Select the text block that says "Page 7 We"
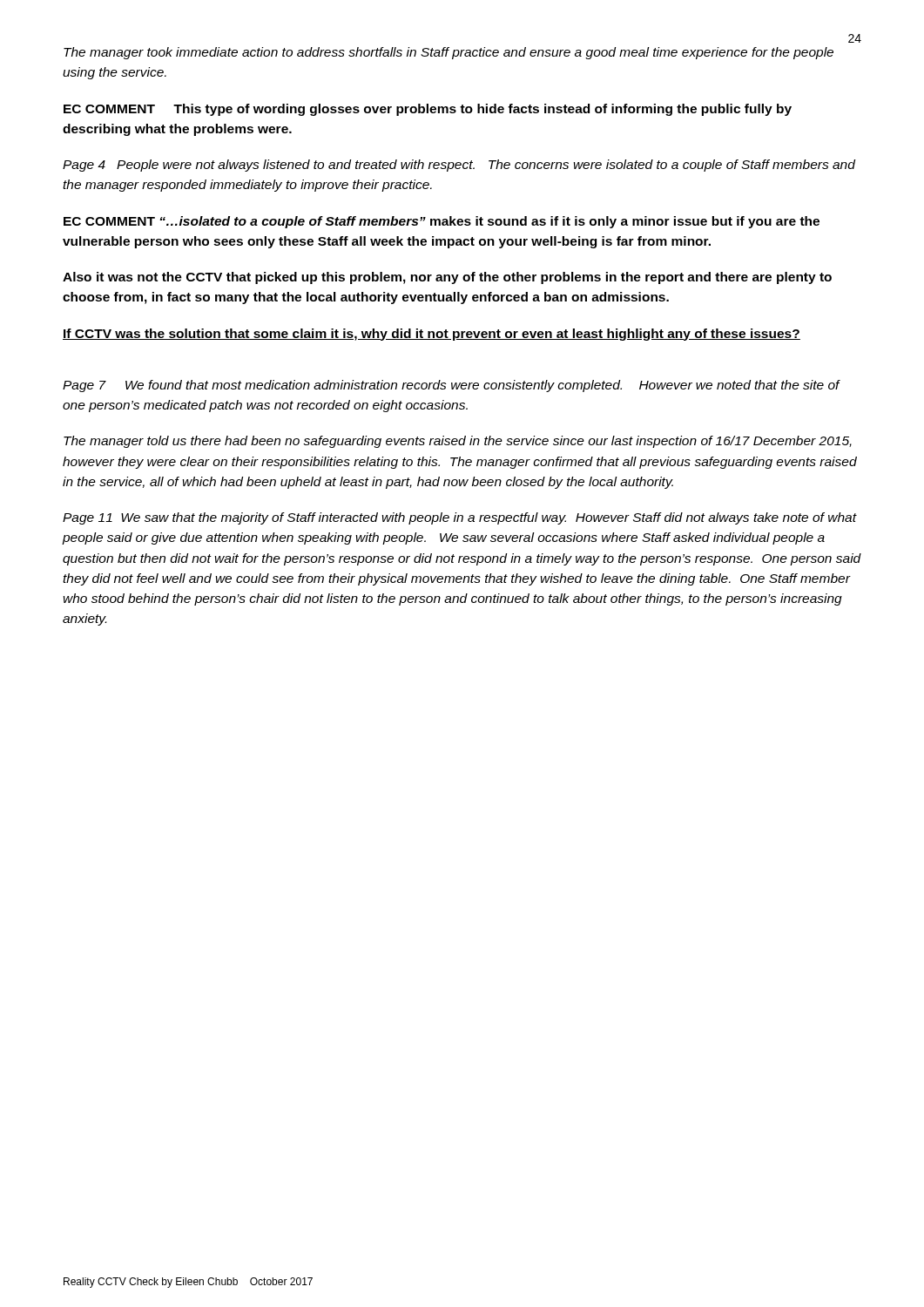Screen dimensions: 1307x924 pos(451,395)
